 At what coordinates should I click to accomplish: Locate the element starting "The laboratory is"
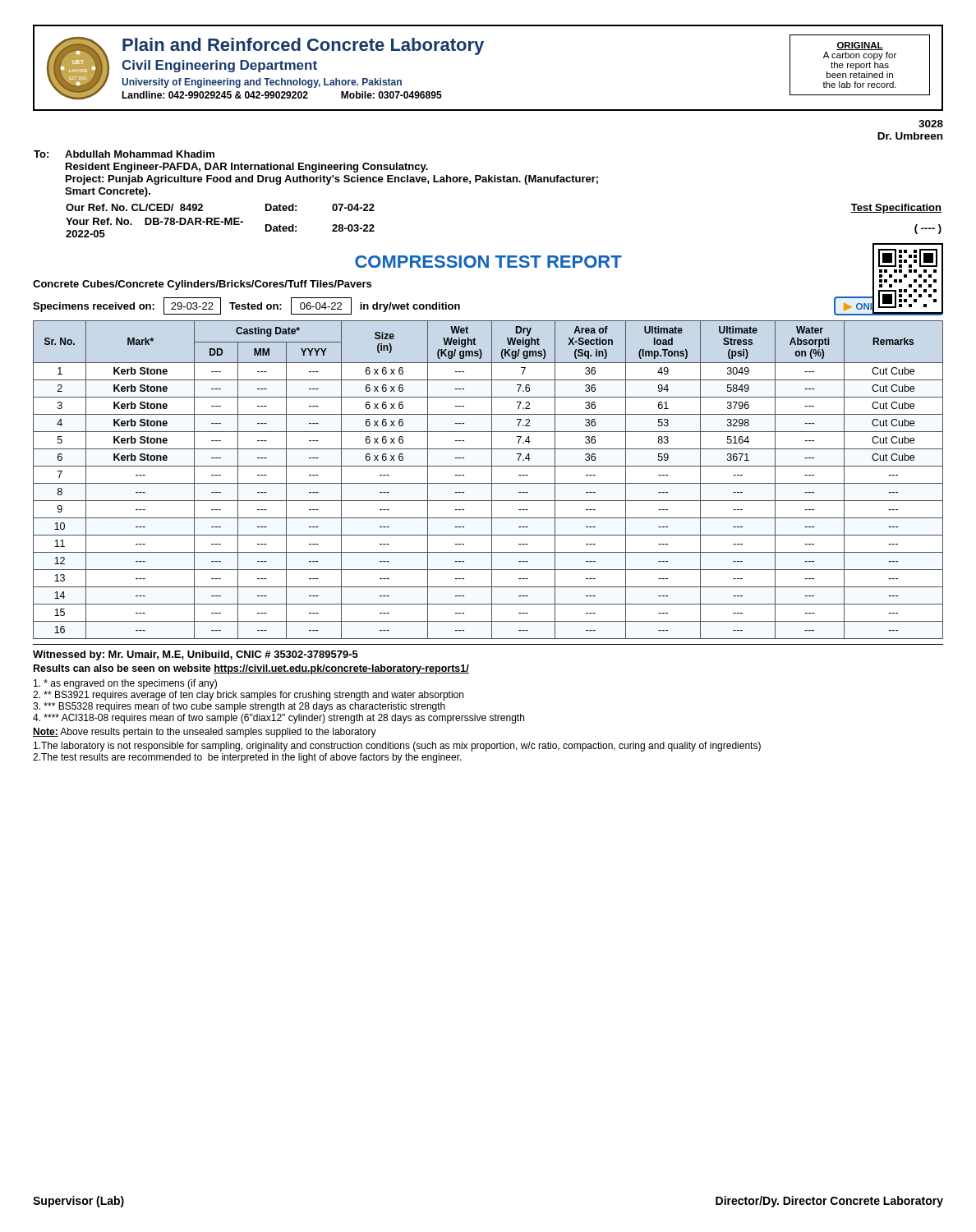[x=397, y=752]
